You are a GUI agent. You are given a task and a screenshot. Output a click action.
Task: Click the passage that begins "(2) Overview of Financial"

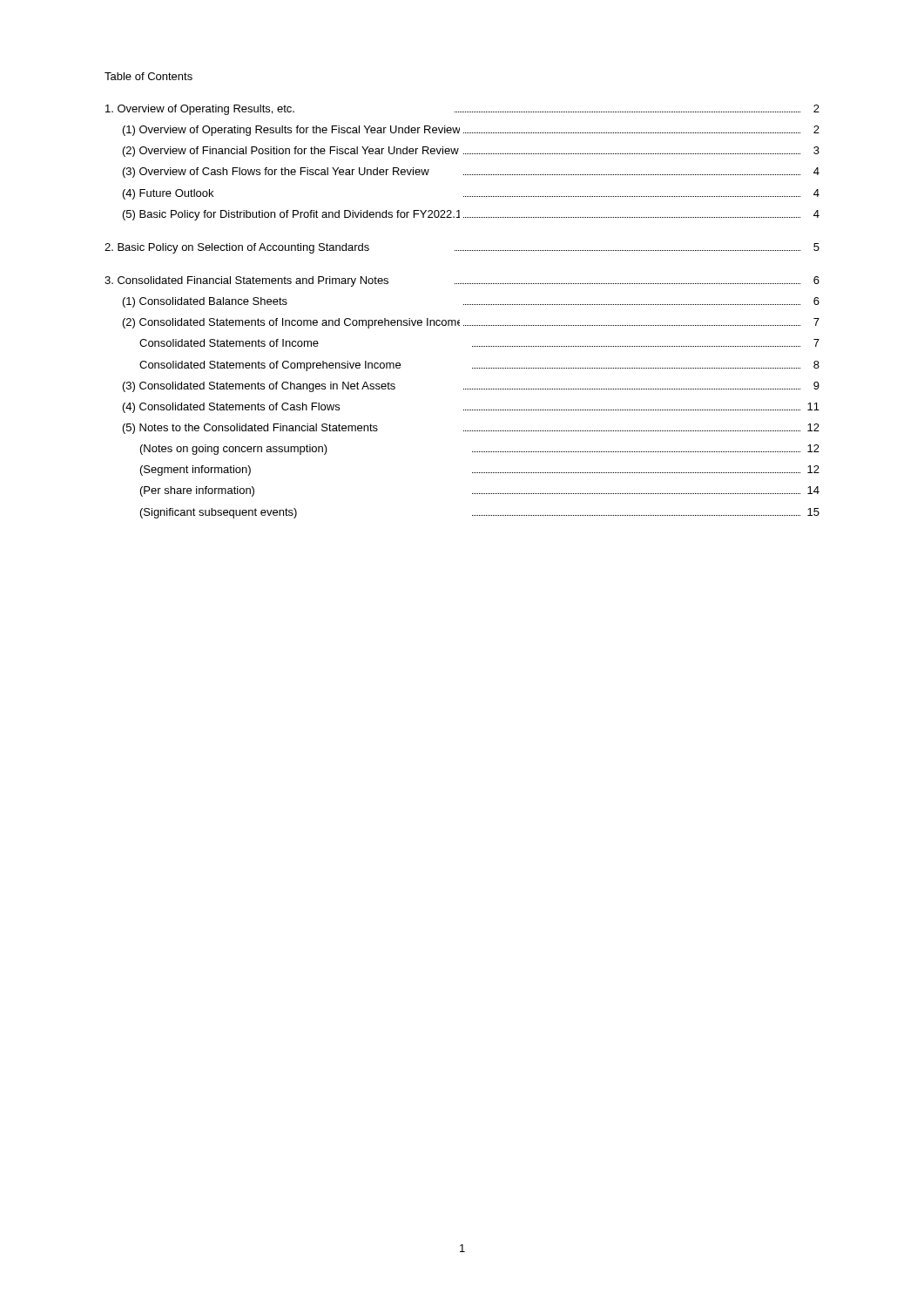[x=471, y=151]
